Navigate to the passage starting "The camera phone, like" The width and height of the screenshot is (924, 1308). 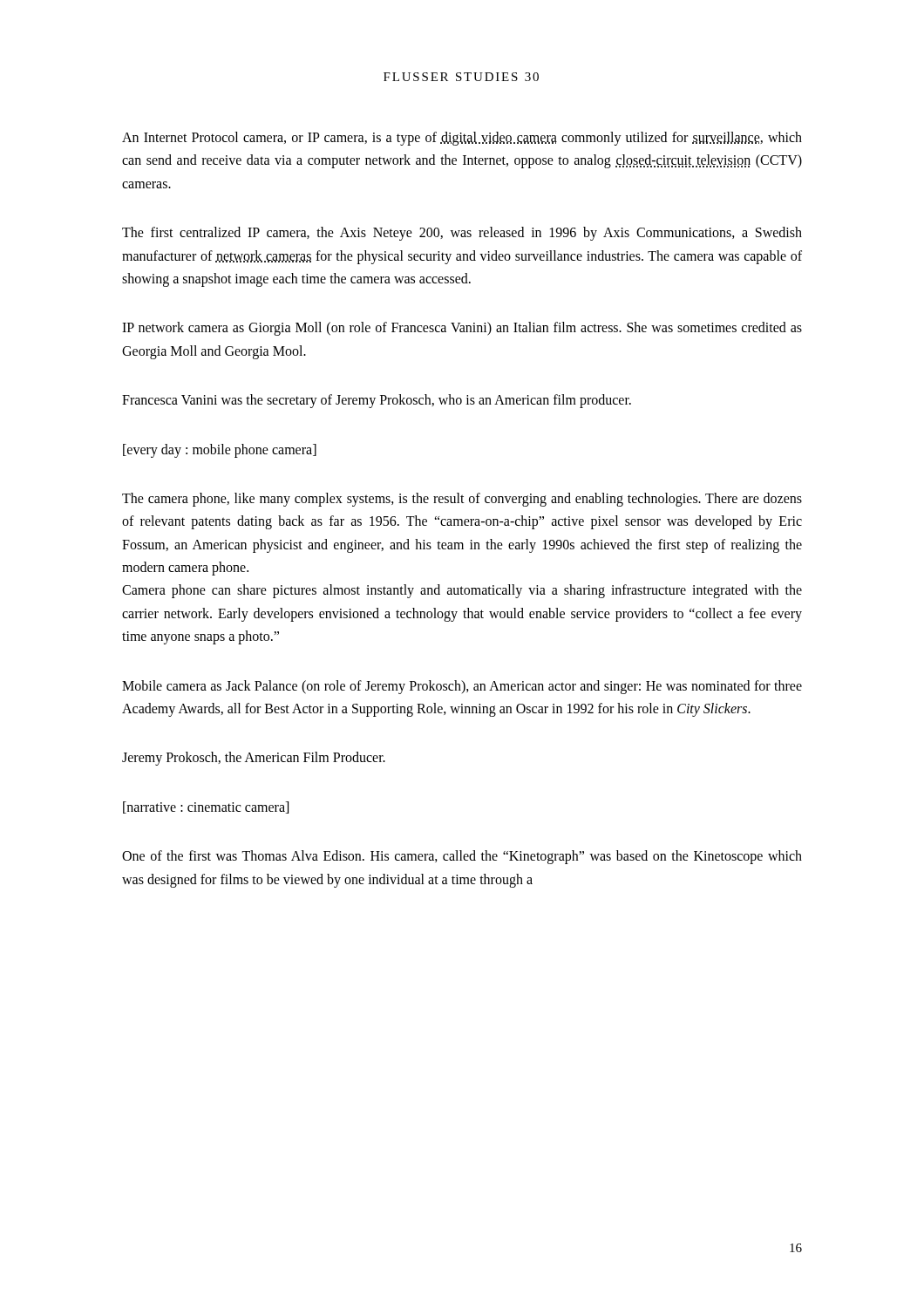[462, 500]
